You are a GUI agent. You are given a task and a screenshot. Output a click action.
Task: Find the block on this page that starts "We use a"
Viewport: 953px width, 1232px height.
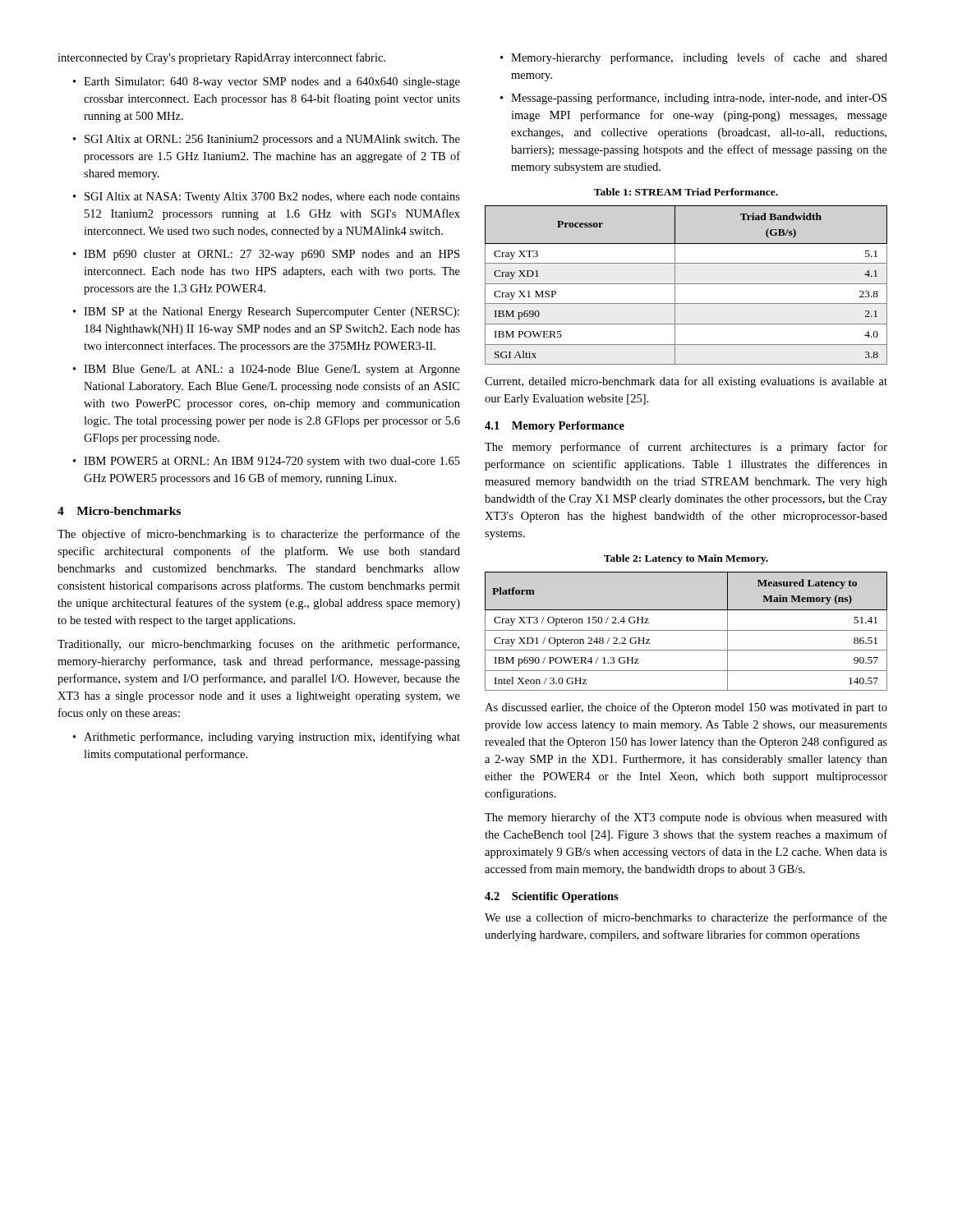pyautogui.click(x=686, y=926)
